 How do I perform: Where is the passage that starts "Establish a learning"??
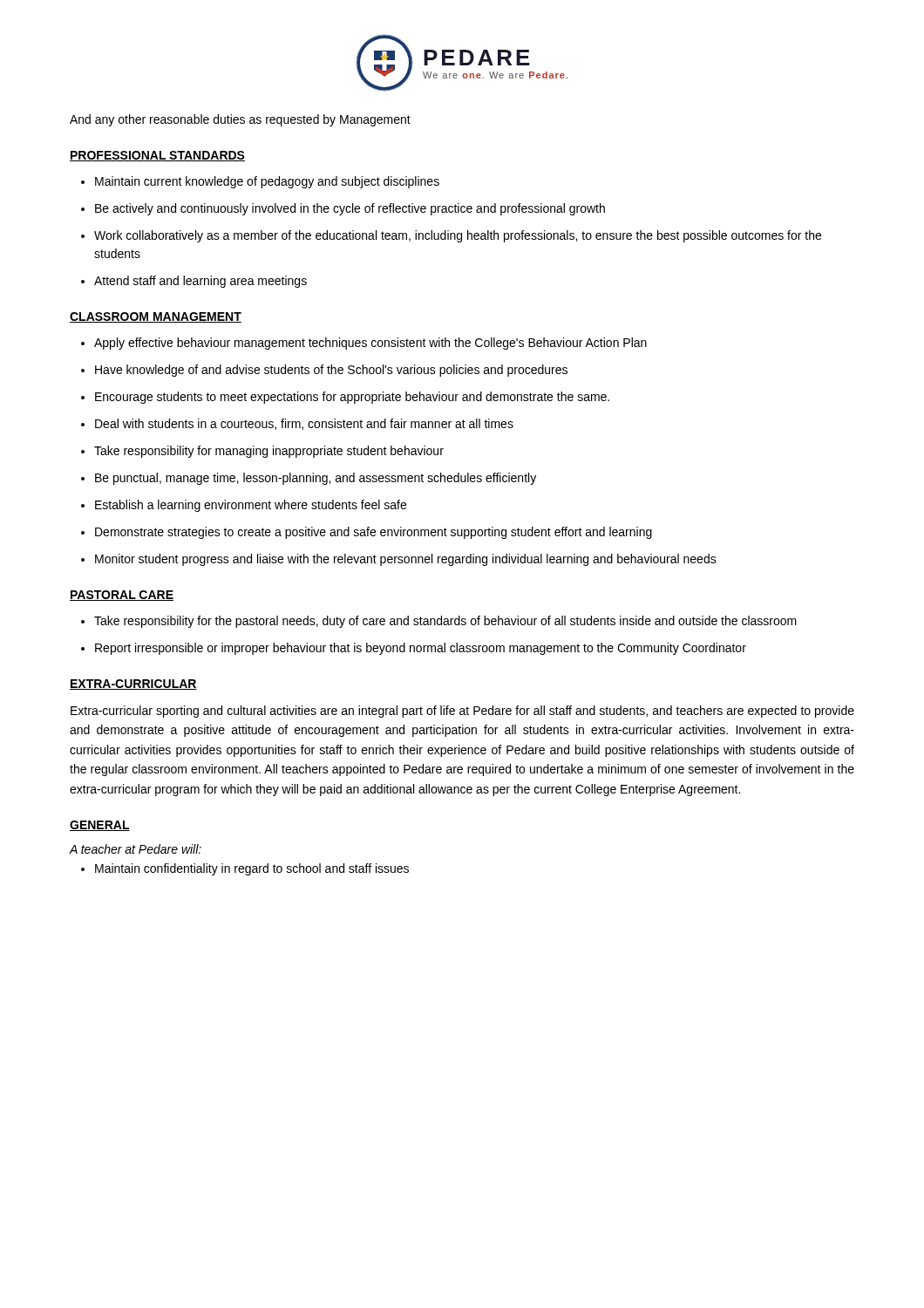[x=244, y=506]
